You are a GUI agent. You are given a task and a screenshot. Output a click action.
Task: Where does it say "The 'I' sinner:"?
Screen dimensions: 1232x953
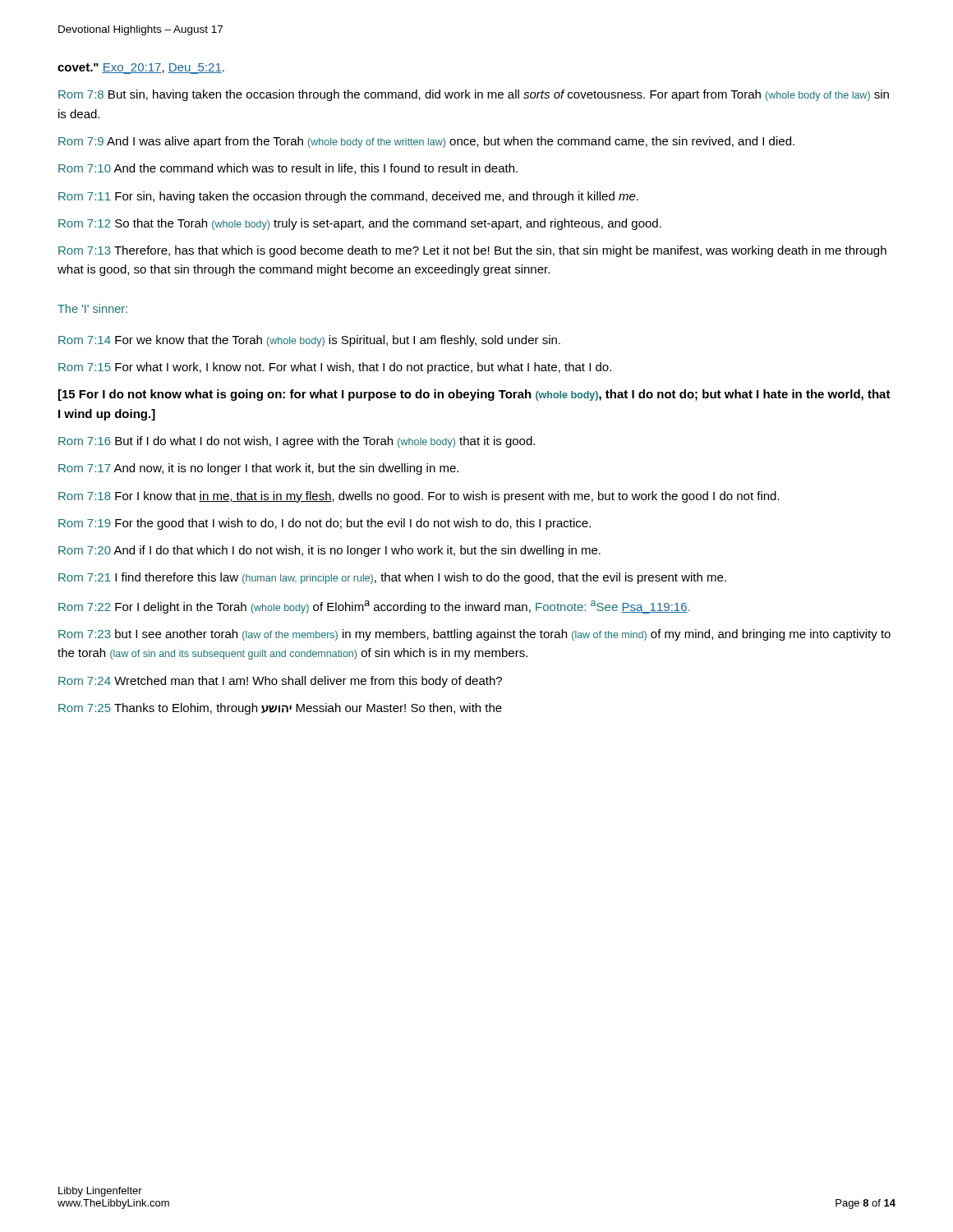pos(93,308)
